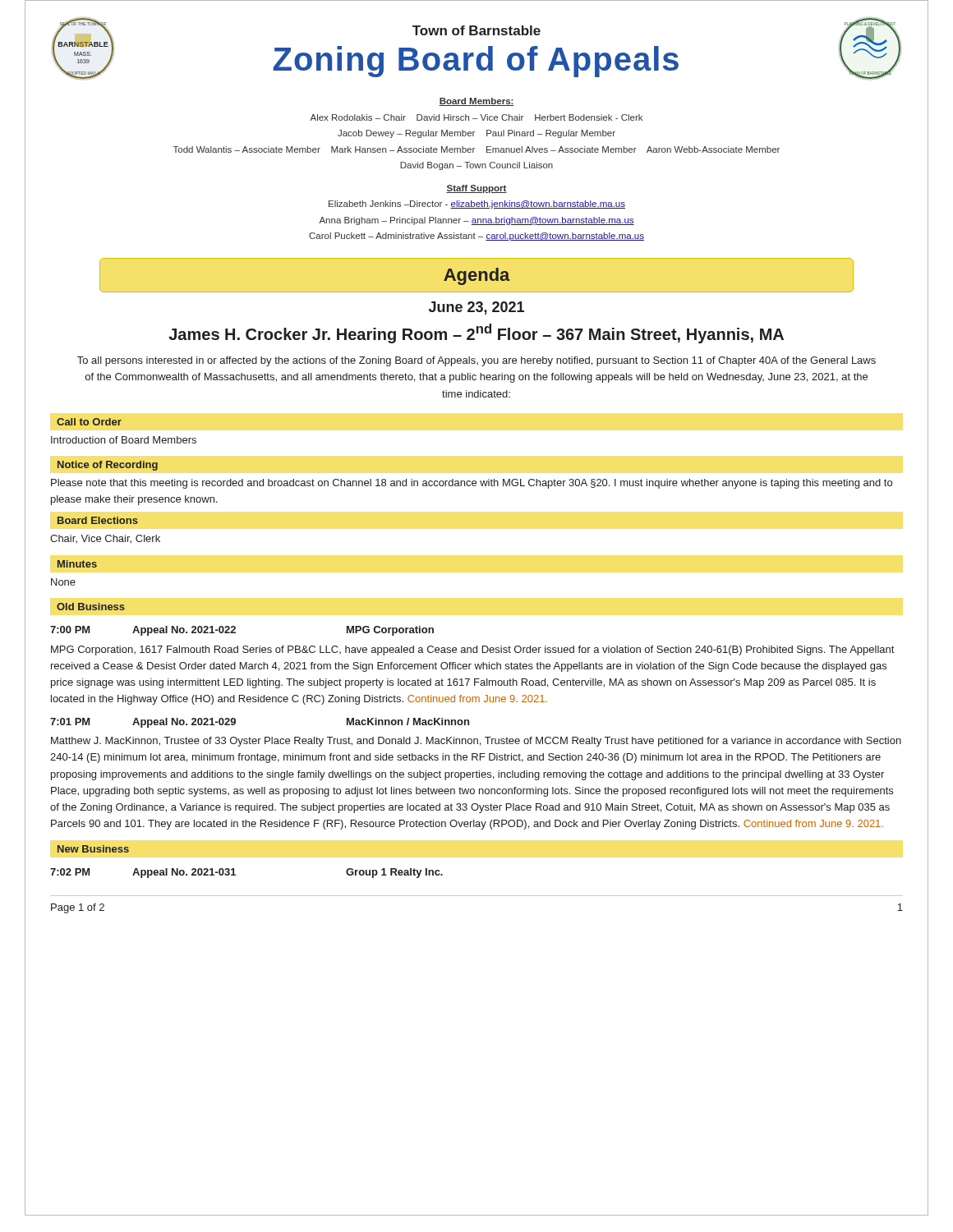Find "Notice of Recording" on this page
Image resolution: width=953 pixels, height=1232 pixels.
coord(107,465)
